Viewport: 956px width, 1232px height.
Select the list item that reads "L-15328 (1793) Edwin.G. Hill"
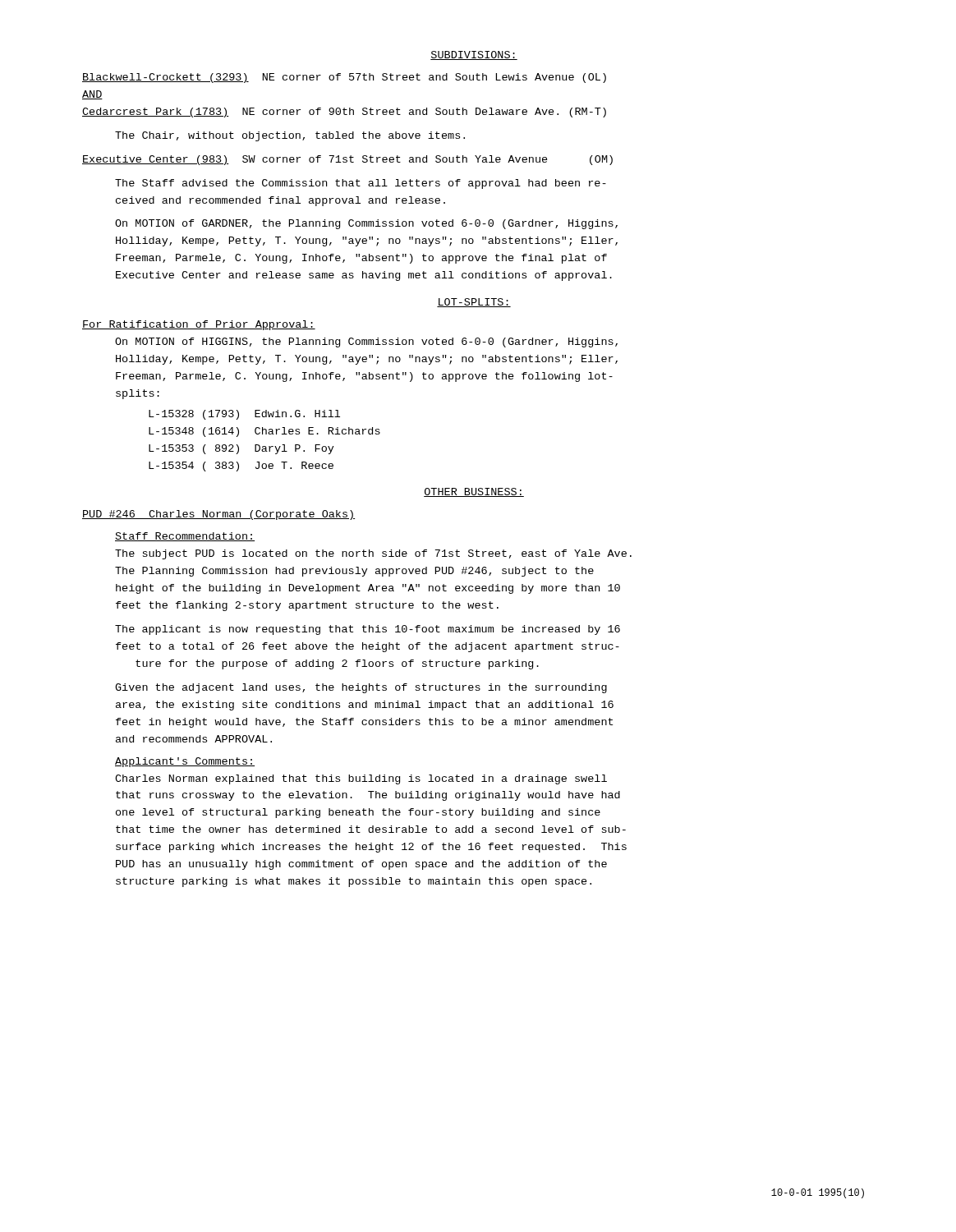coord(244,414)
